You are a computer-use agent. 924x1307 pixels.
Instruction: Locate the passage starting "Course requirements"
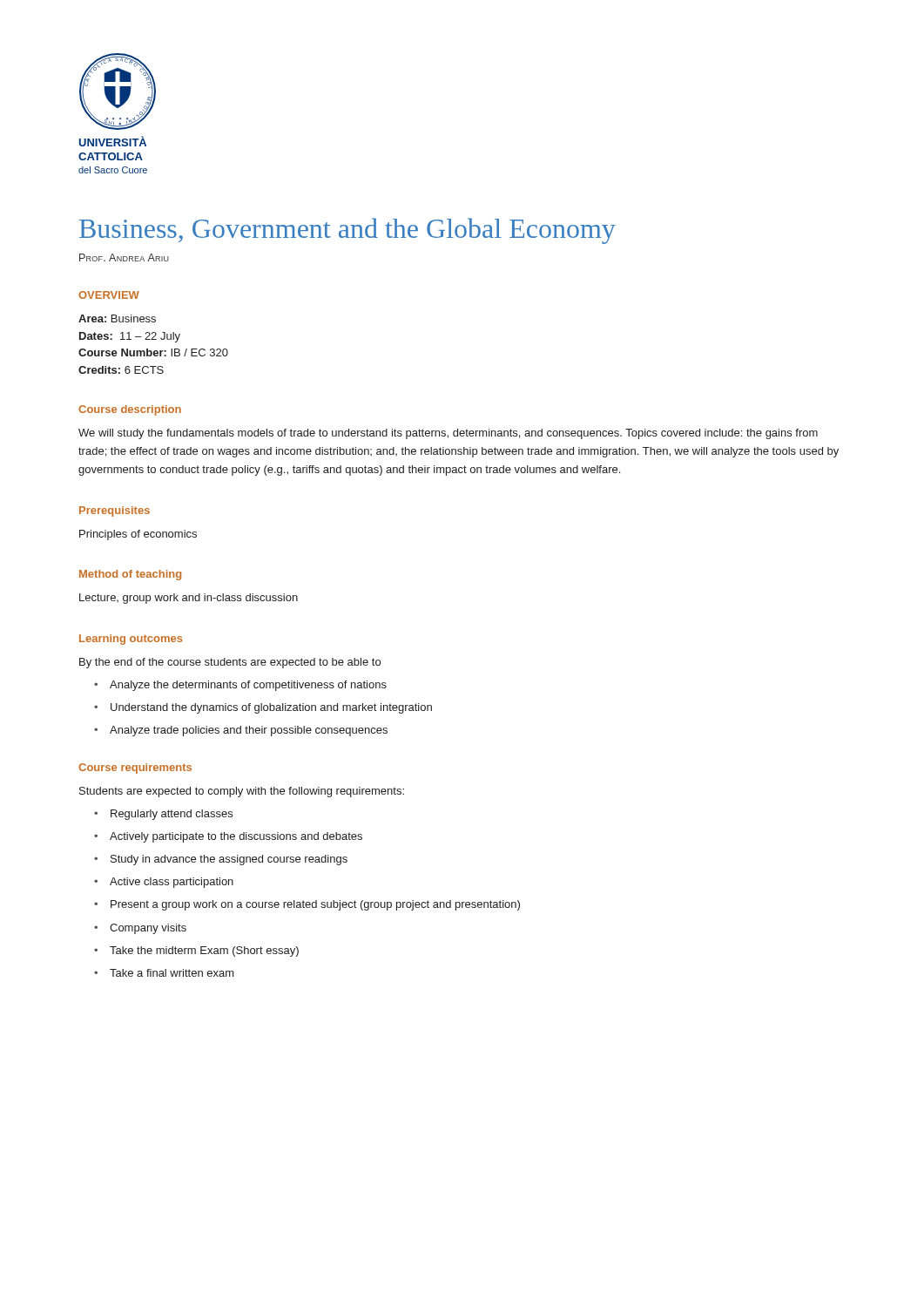tap(135, 769)
